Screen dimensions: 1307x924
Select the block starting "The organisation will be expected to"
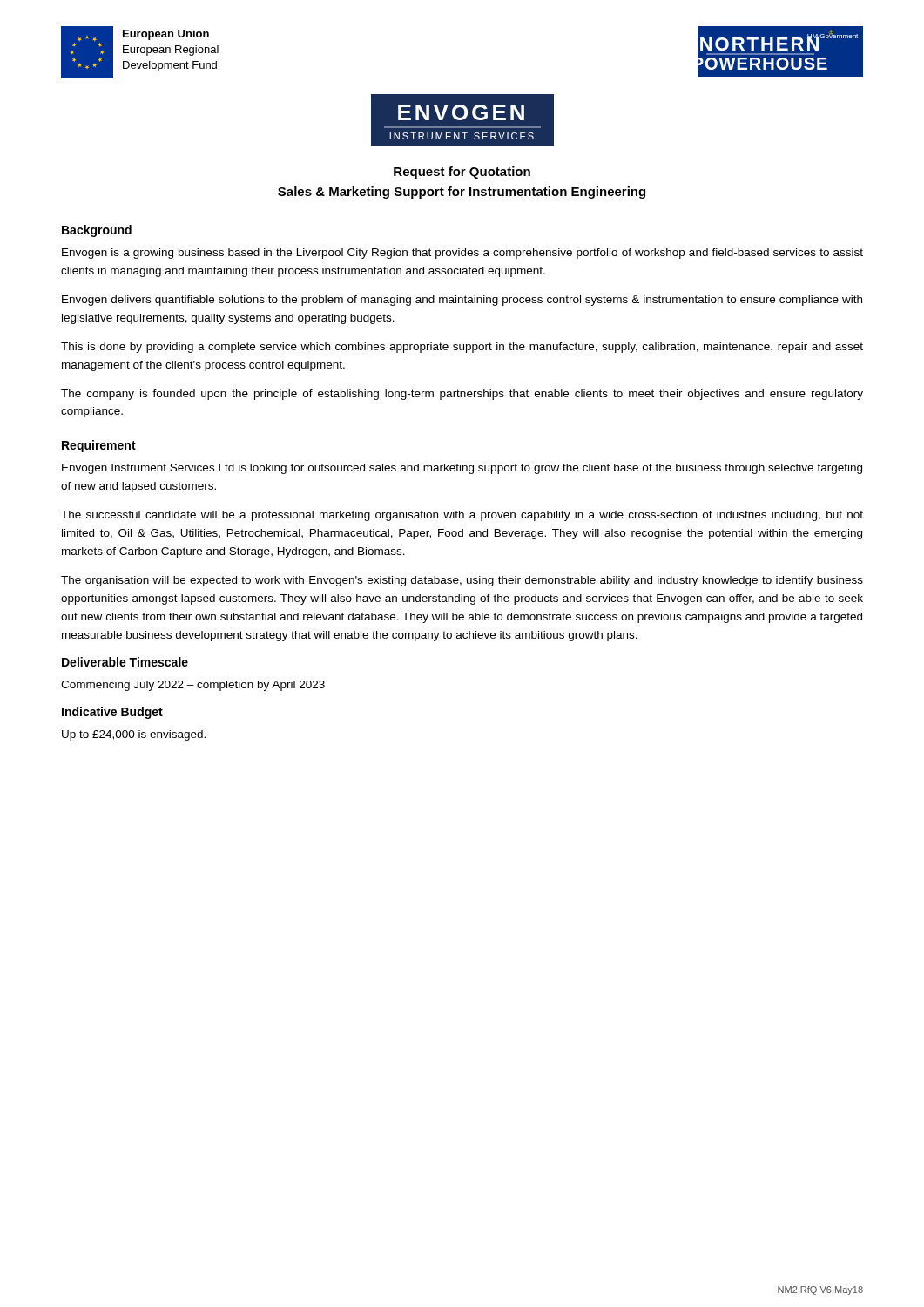(x=462, y=607)
